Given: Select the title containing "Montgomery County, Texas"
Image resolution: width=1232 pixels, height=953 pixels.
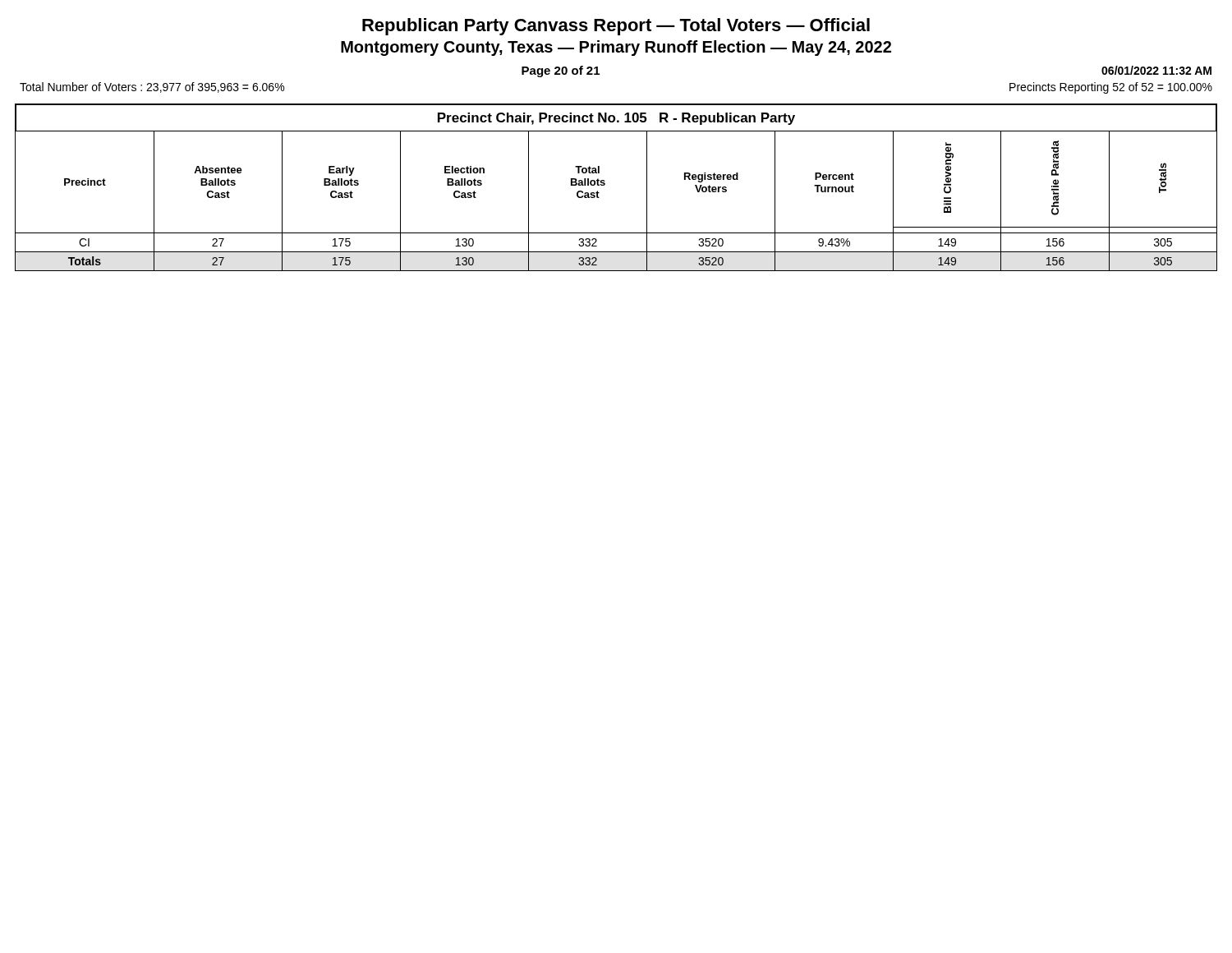Looking at the screenshot, I should click(x=616, y=47).
